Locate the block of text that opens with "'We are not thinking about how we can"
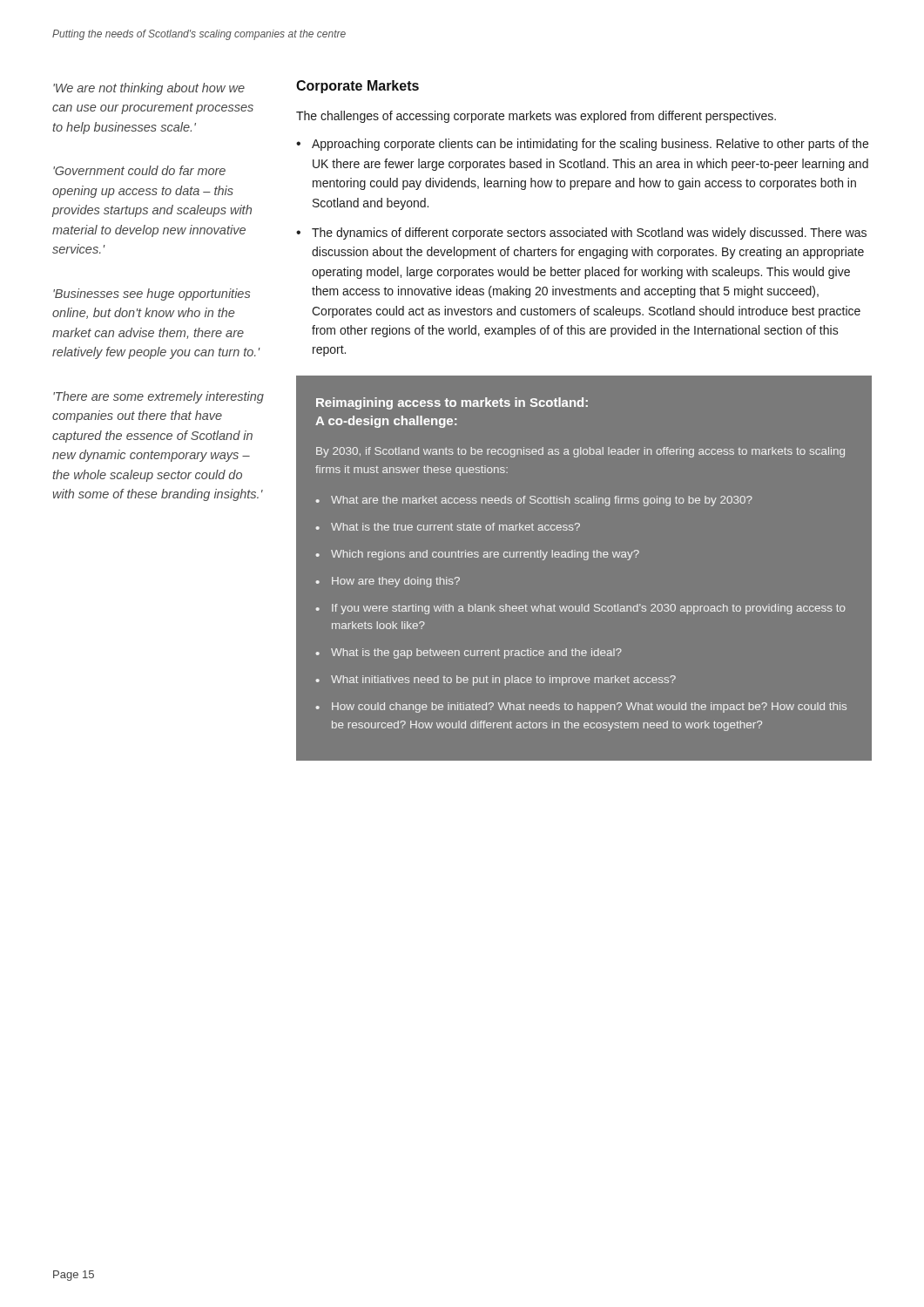The image size is (924, 1307). point(153,108)
